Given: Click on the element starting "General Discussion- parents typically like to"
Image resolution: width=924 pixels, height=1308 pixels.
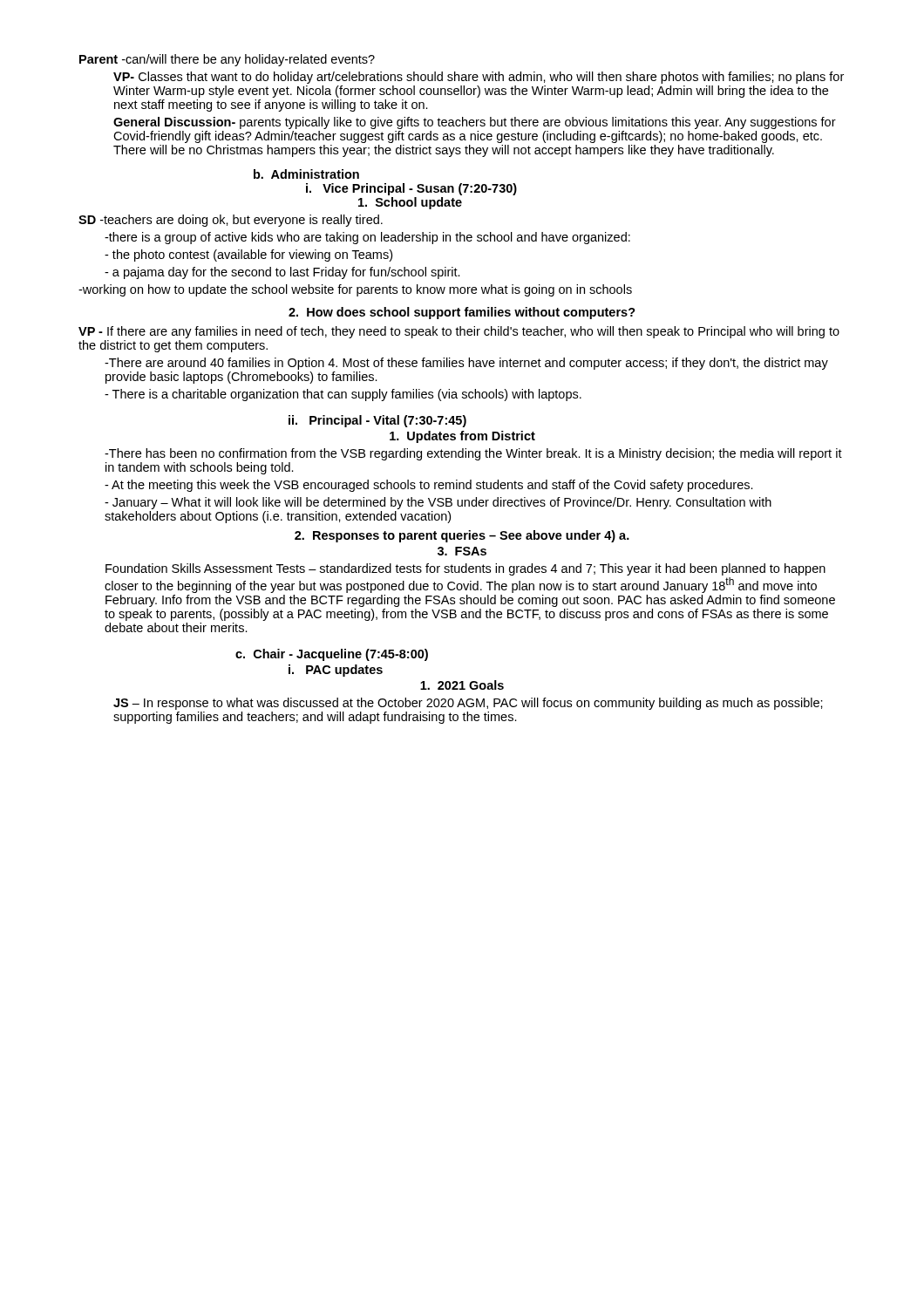Looking at the screenshot, I should [x=479, y=136].
